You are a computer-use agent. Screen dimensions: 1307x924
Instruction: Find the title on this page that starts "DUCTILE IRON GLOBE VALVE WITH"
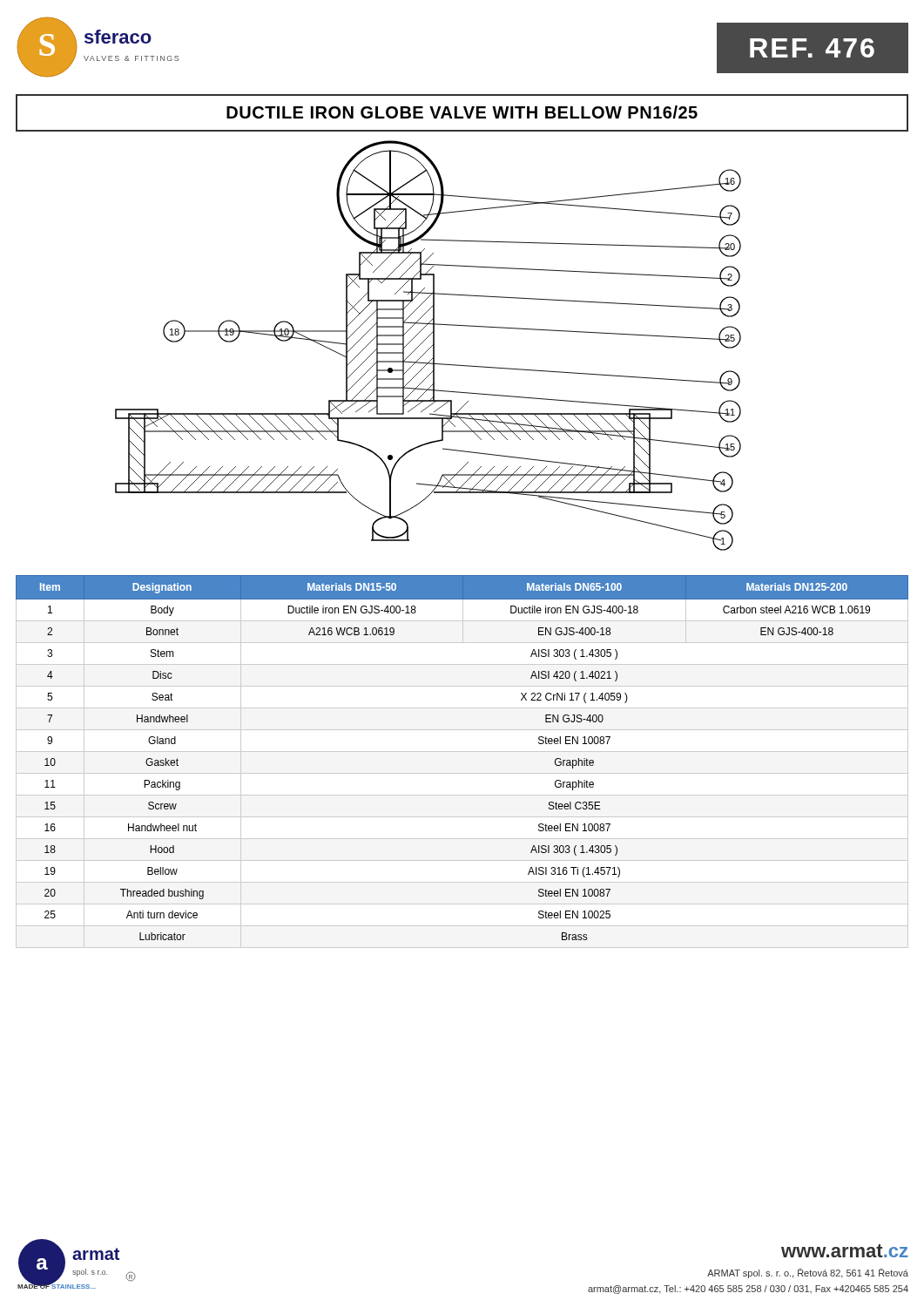(x=462, y=113)
